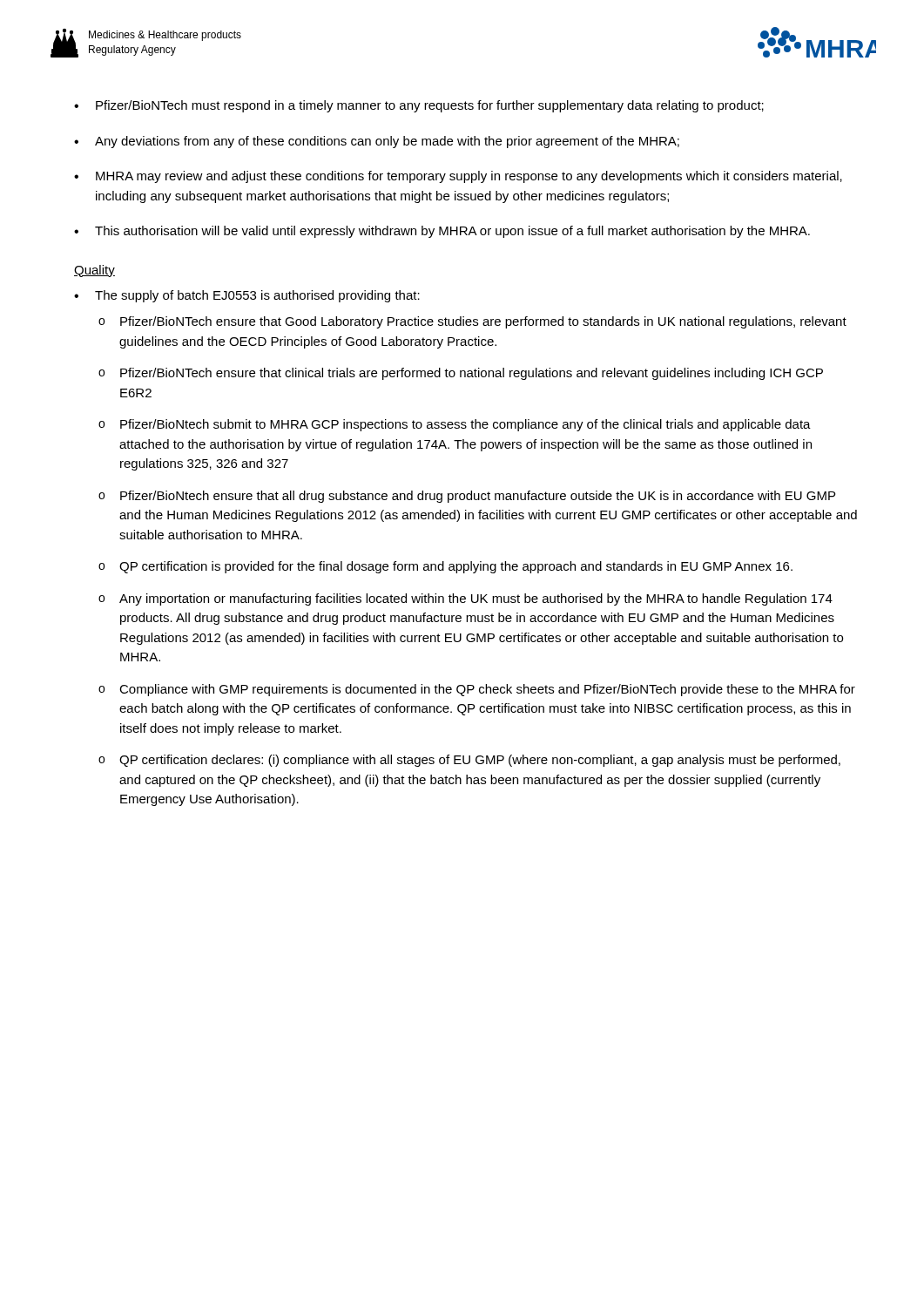
Task: Locate the list item that says "Pfizer/BioNTech ensure that Good"
Action: 483,331
